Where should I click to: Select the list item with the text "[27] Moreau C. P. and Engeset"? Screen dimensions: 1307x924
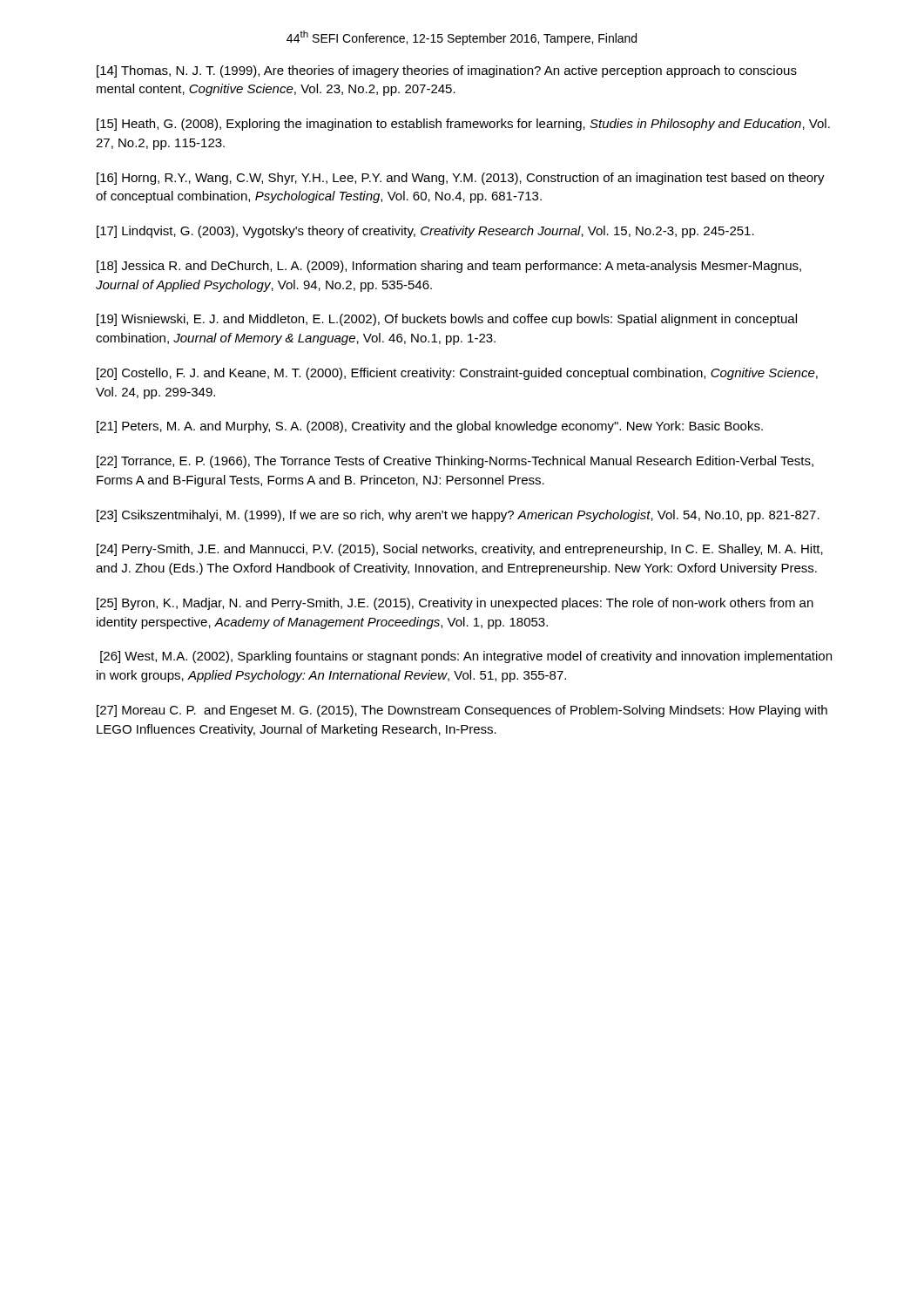tap(466, 719)
